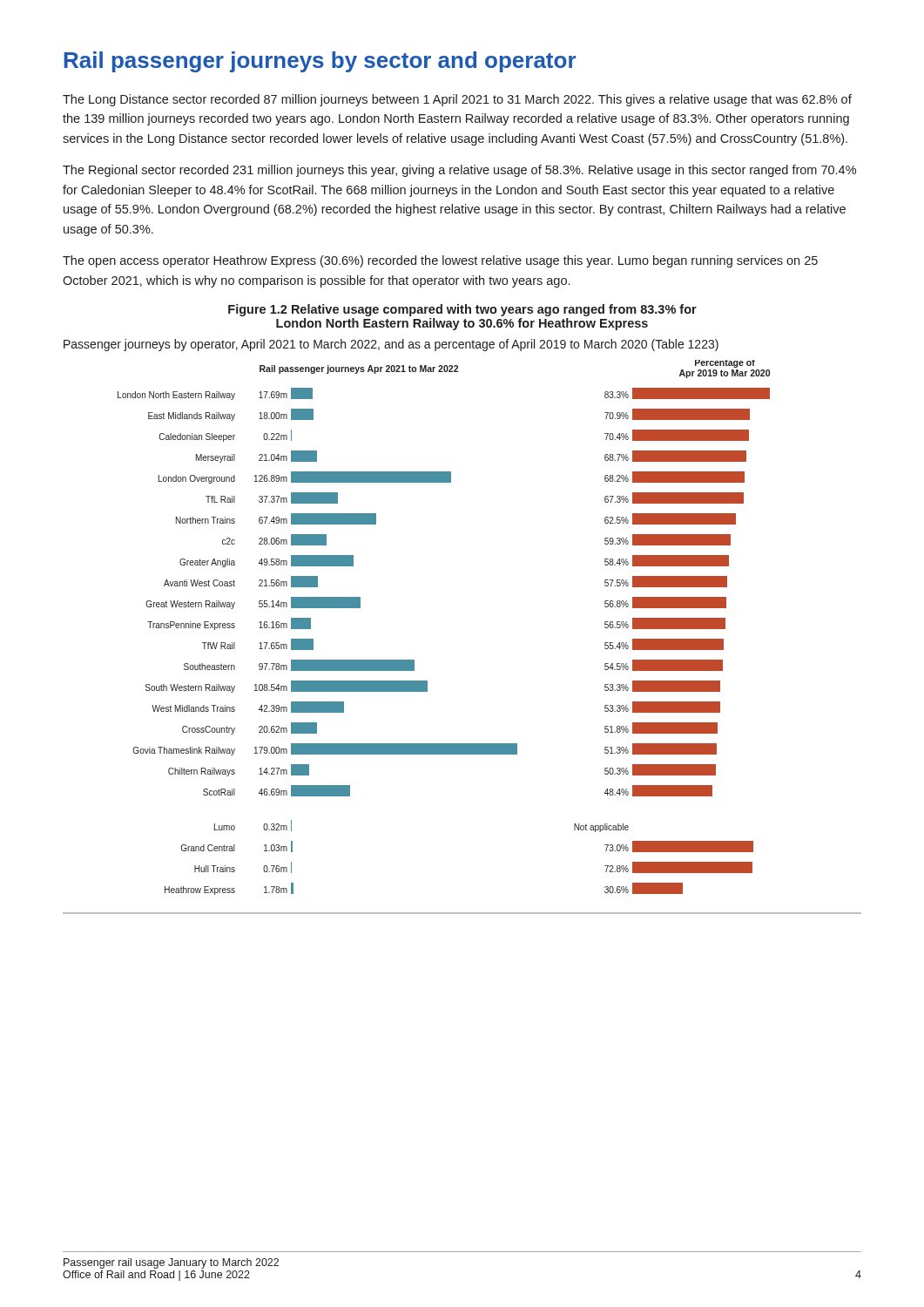Select the text block containing "The Regional sector recorded 231 million"
This screenshot has width=924, height=1307.
[460, 200]
